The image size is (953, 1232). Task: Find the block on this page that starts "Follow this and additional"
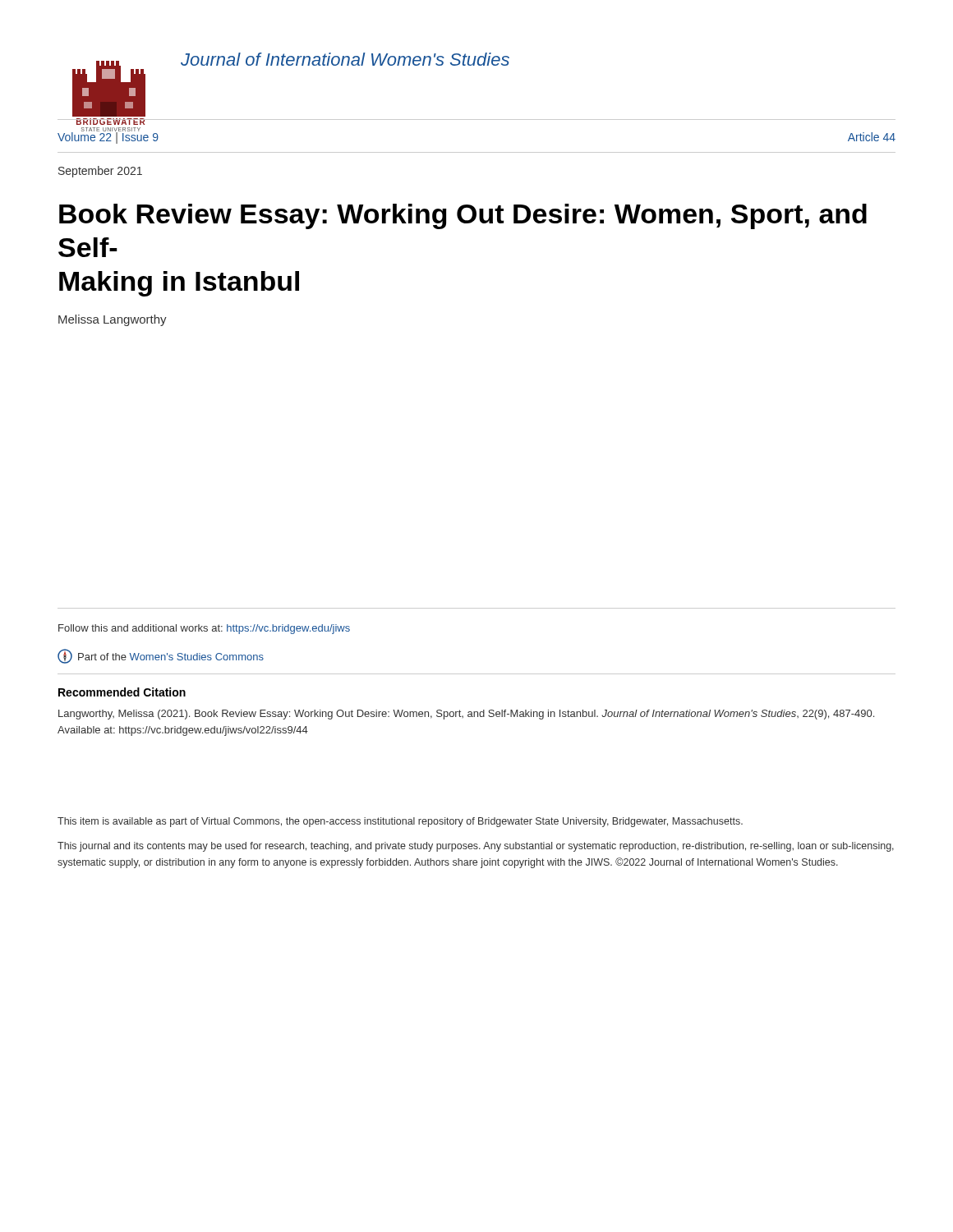point(204,628)
